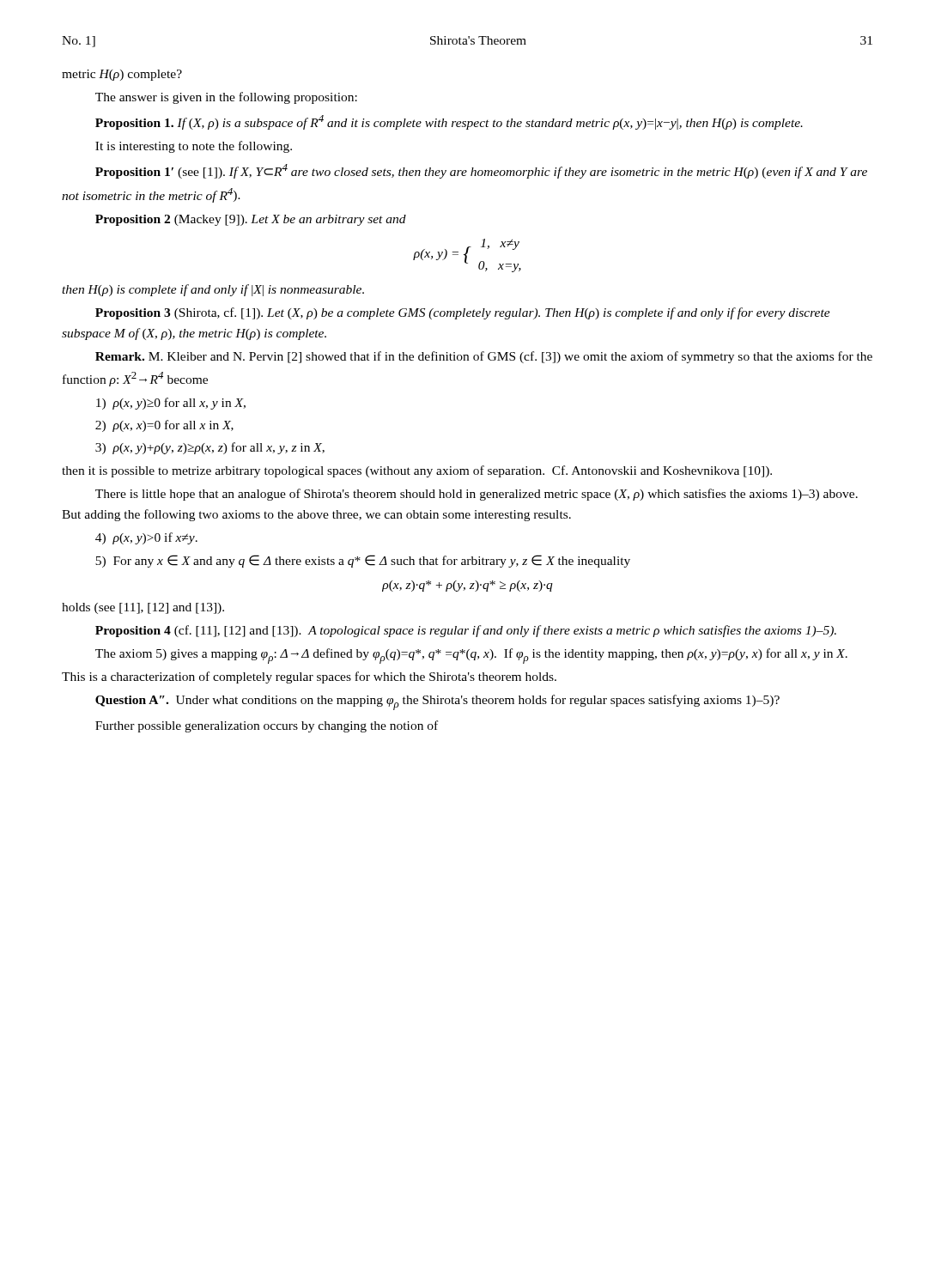Find the text starting "There is little hope that an analogue of"
Screen dimensions: 1288x935
point(462,504)
